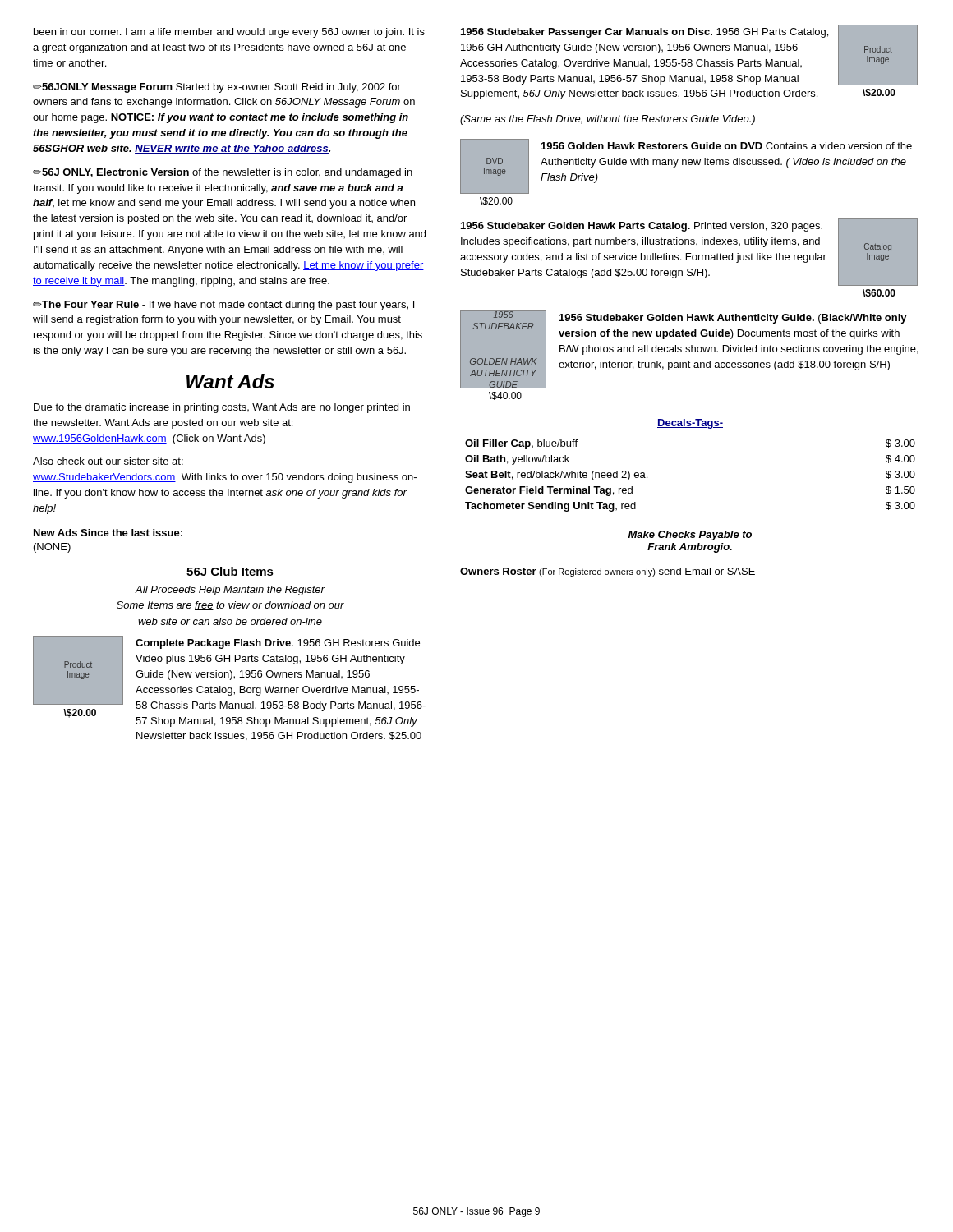Select the table that reads "$ 1.50"
953x1232 pixels.
click(690, 474)
